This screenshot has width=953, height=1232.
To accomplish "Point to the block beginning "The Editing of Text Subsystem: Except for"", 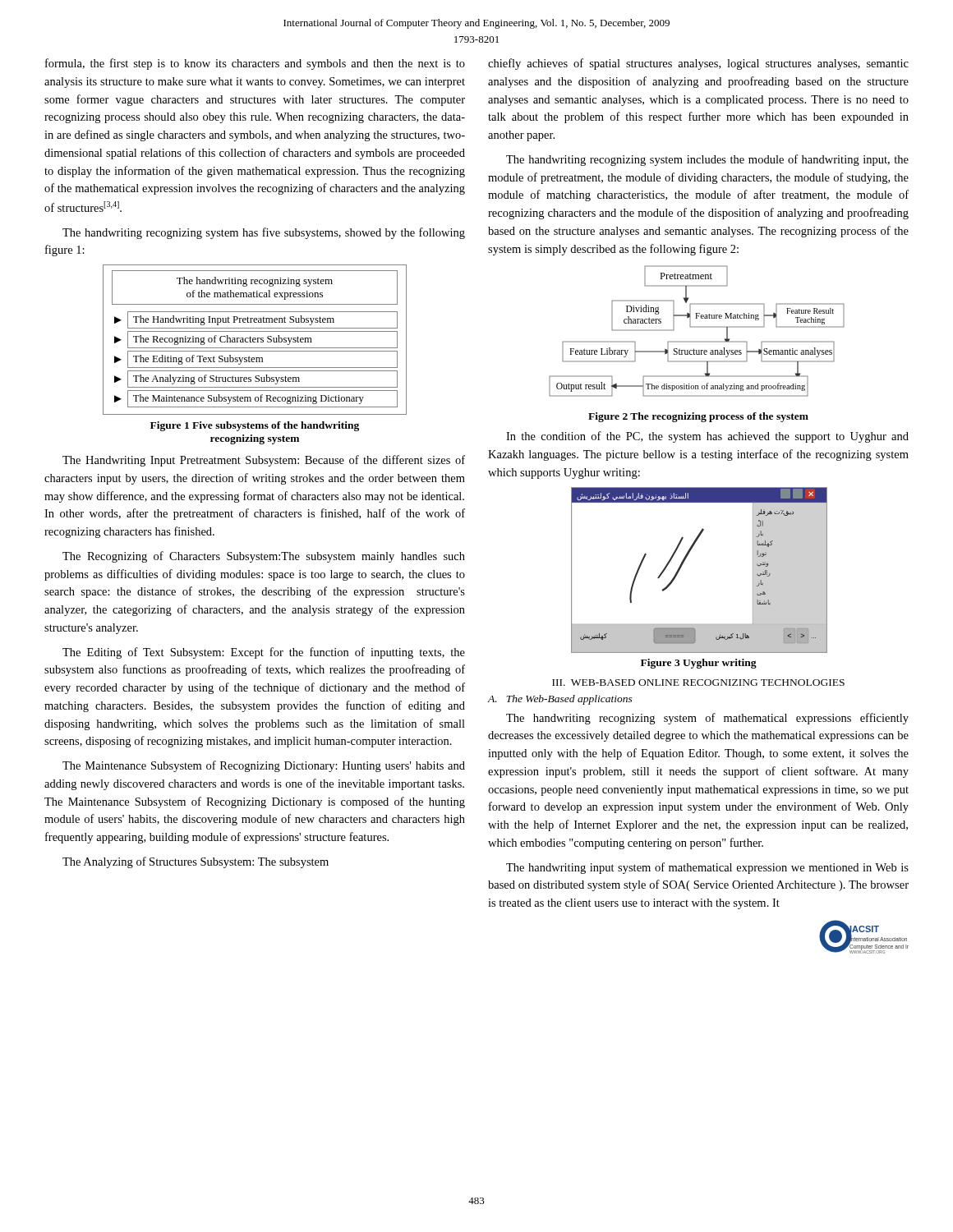I will pyautogui.click(x=255, y=697).
